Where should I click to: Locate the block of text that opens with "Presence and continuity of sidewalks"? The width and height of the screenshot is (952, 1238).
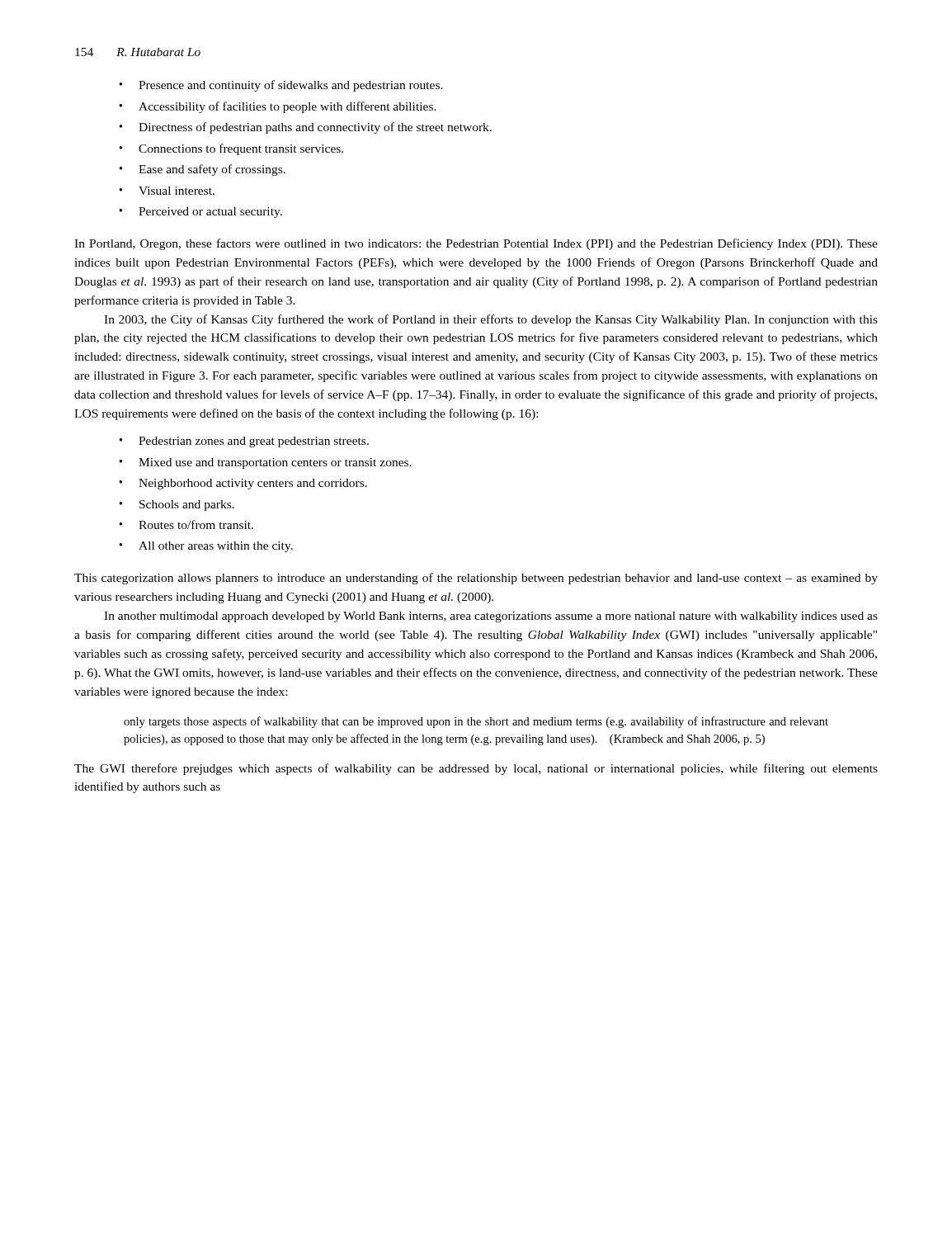(291, 85)
